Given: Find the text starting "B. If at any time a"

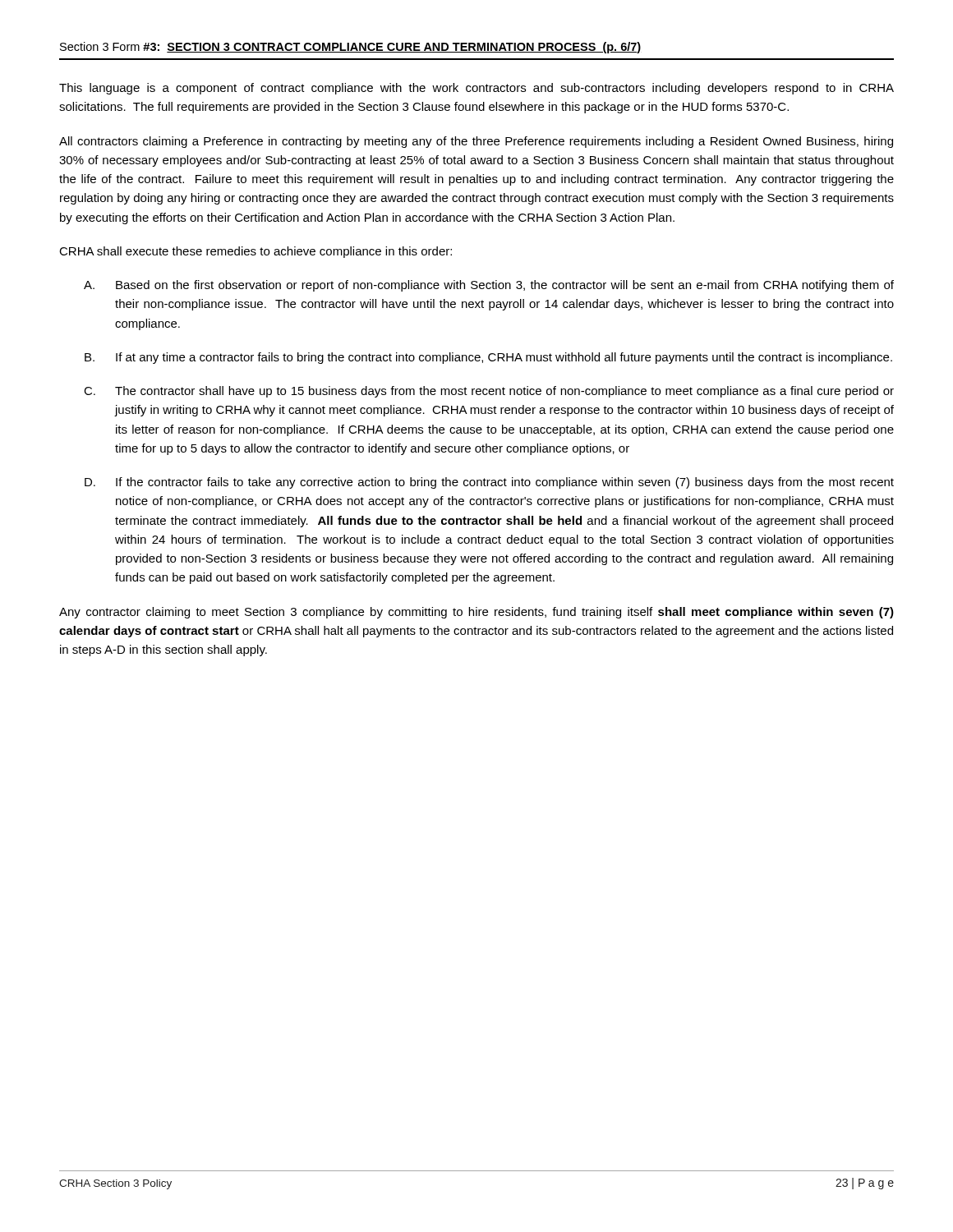Looking at the screenshot, I should click(x=476, y=357).
